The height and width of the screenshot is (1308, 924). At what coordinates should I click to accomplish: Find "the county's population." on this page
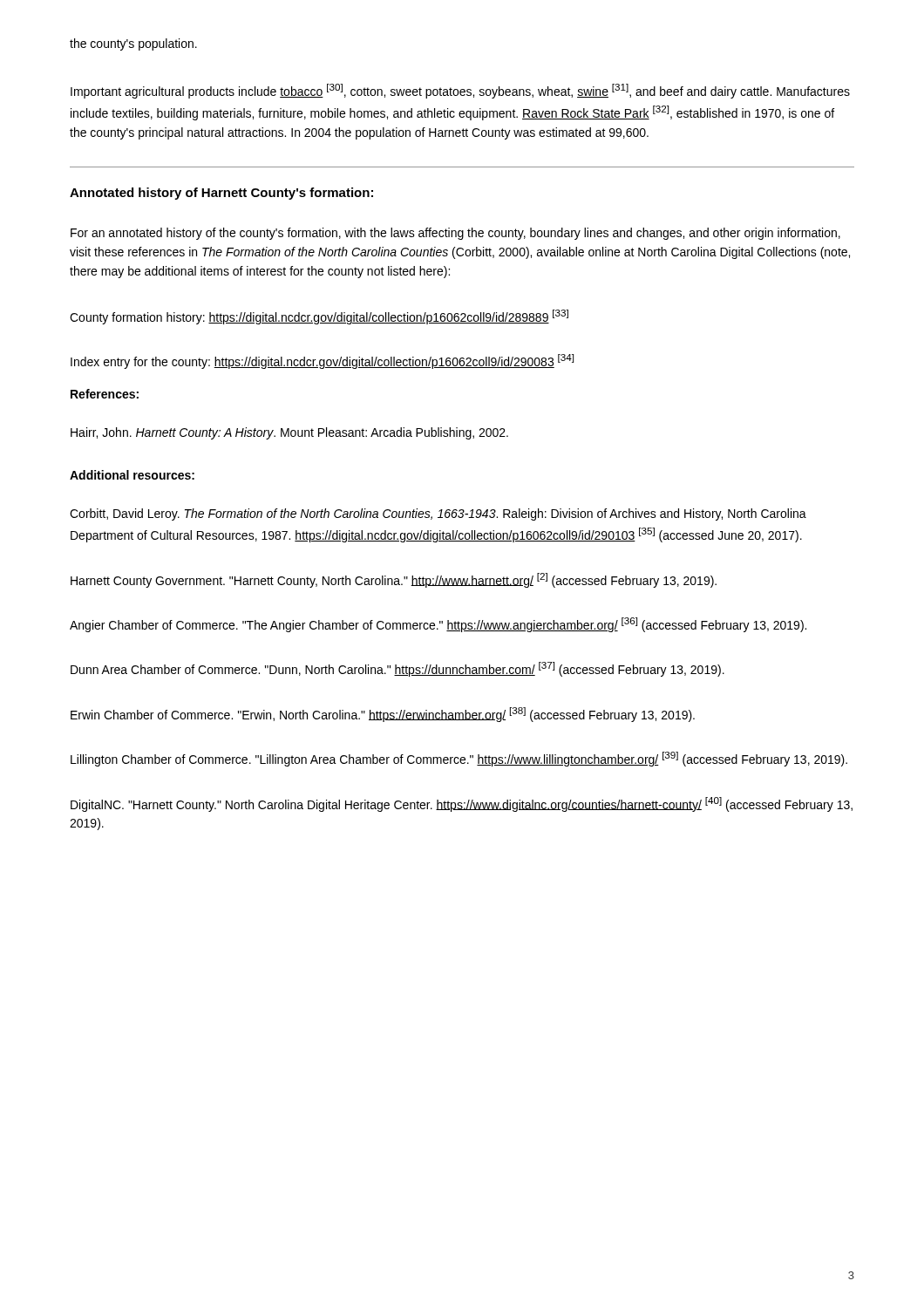(x=134, y=44)
